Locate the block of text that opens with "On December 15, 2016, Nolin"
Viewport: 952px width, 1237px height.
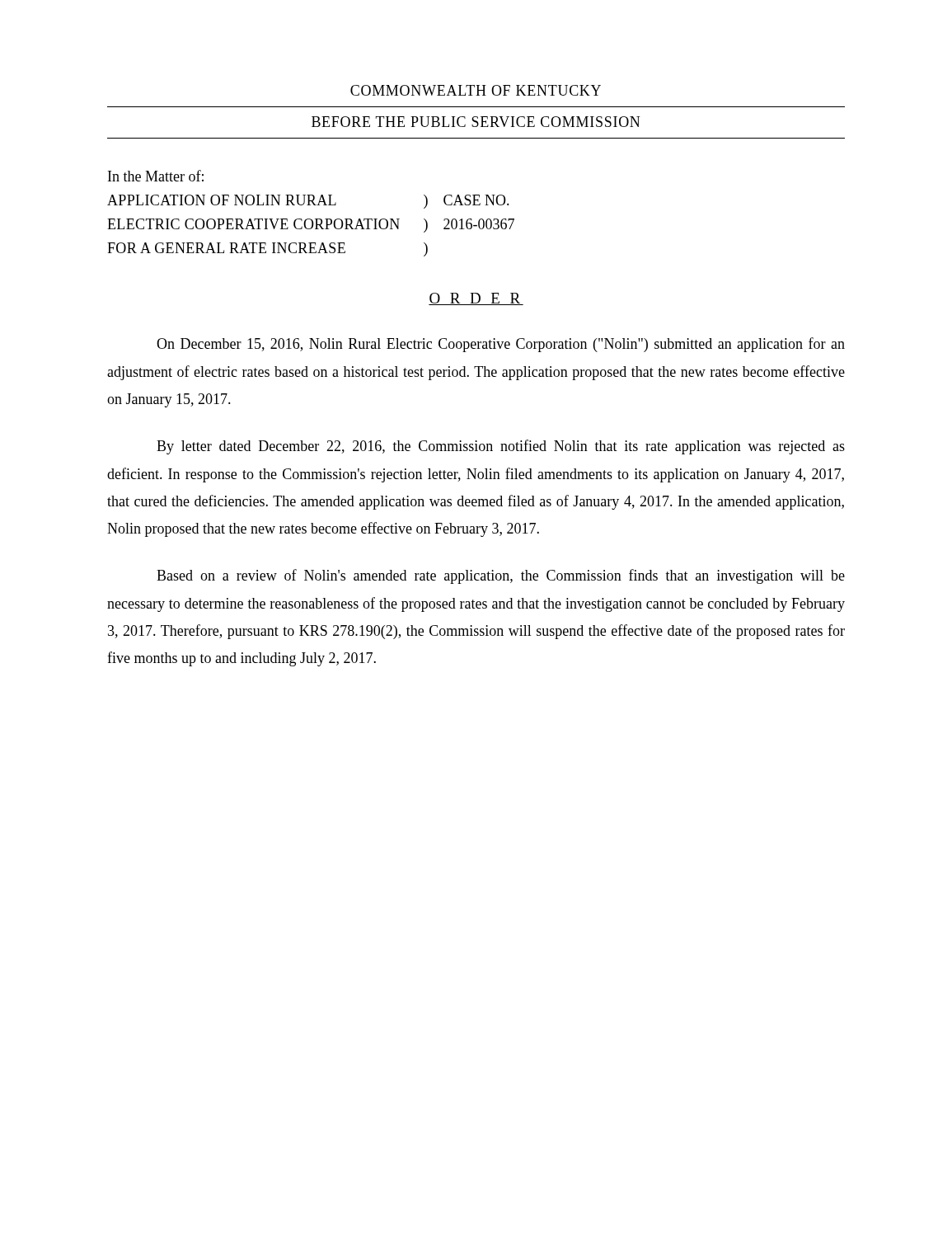pyautogui.click(x=476, y=372)
